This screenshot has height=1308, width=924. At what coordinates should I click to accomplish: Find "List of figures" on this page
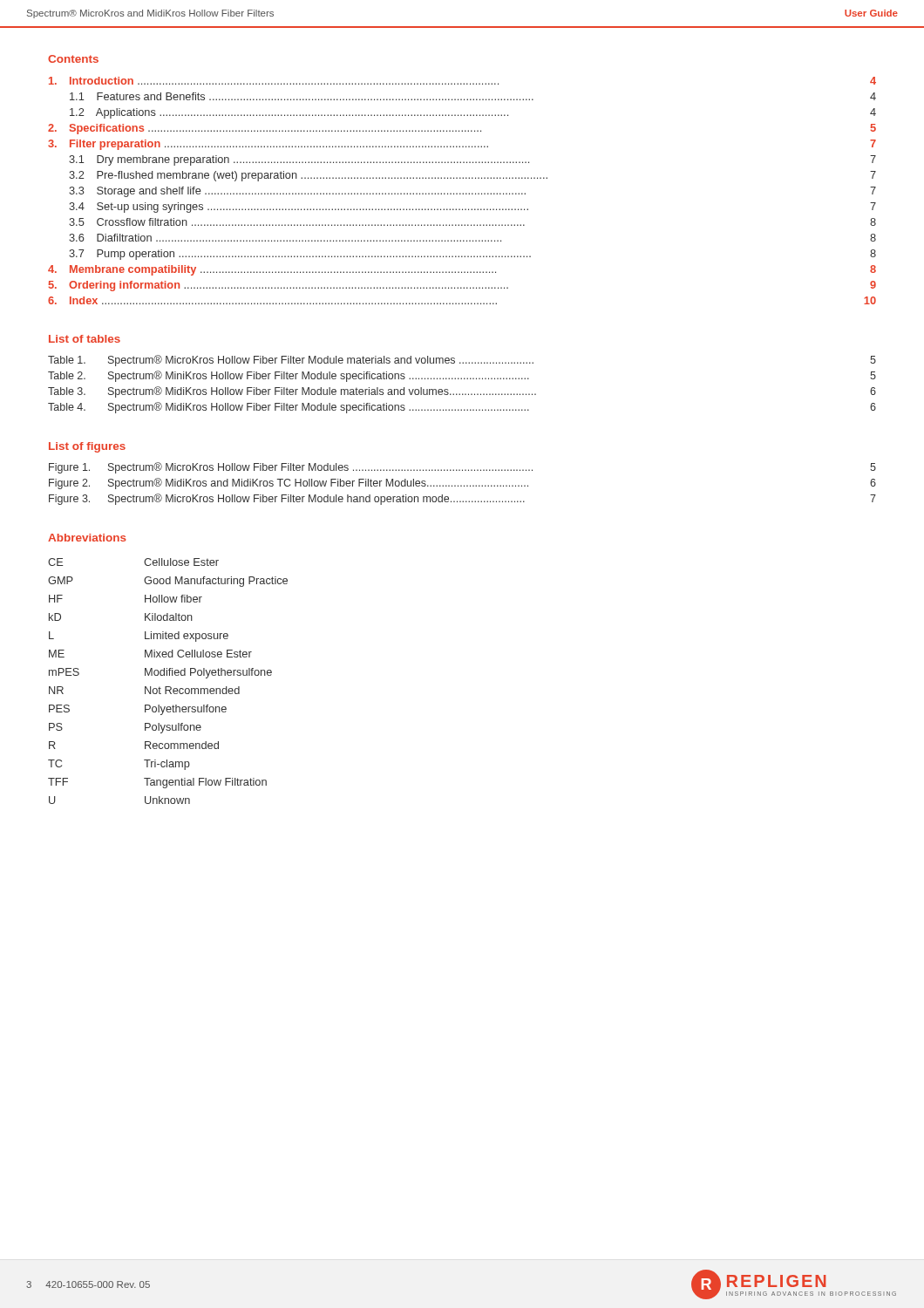[87, 446]
